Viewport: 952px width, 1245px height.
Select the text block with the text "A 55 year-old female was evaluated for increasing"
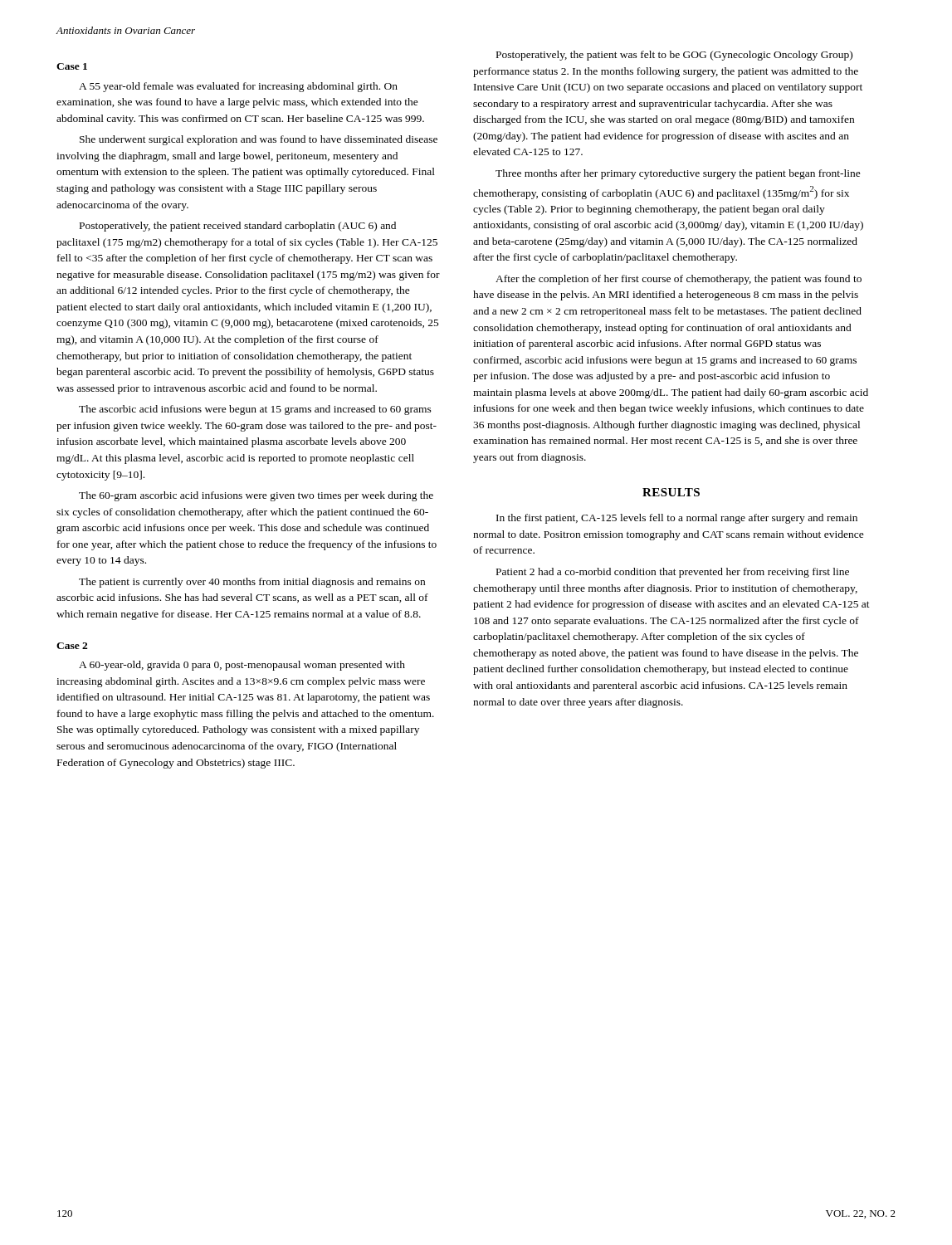[x=248, y=102]
